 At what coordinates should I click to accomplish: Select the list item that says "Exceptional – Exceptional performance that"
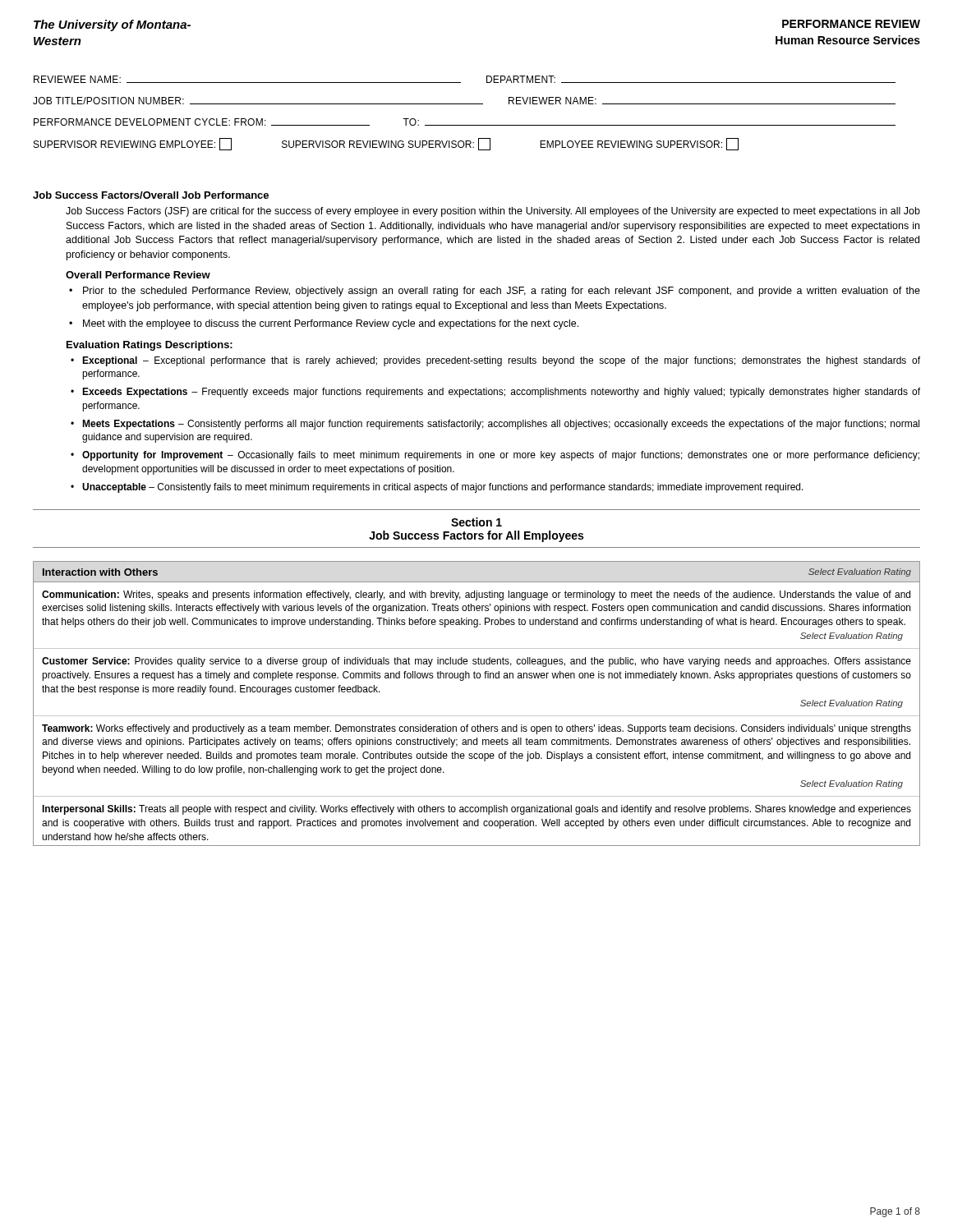(501, 367)
